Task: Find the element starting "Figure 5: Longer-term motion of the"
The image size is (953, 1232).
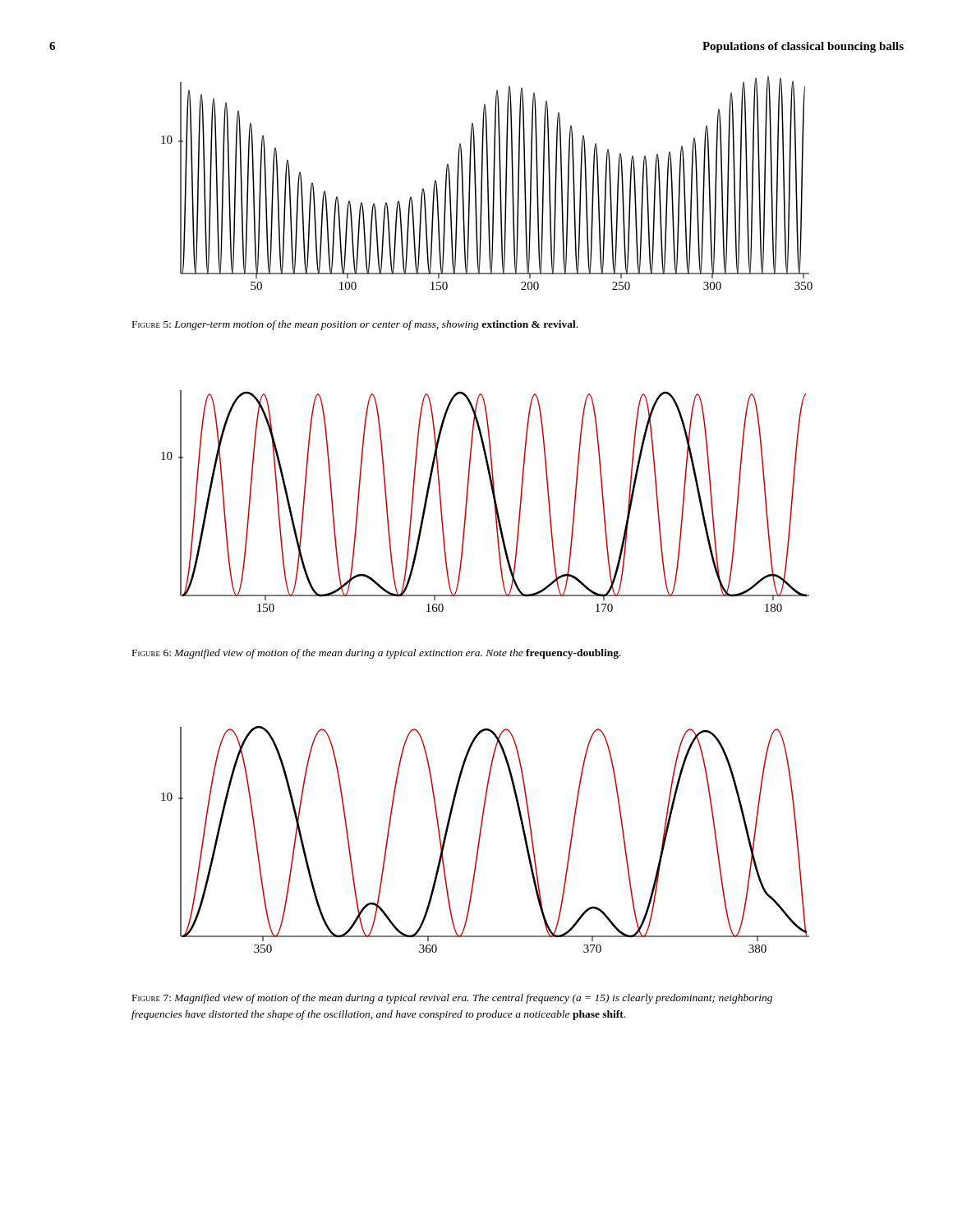Action: tap(355, 324)
